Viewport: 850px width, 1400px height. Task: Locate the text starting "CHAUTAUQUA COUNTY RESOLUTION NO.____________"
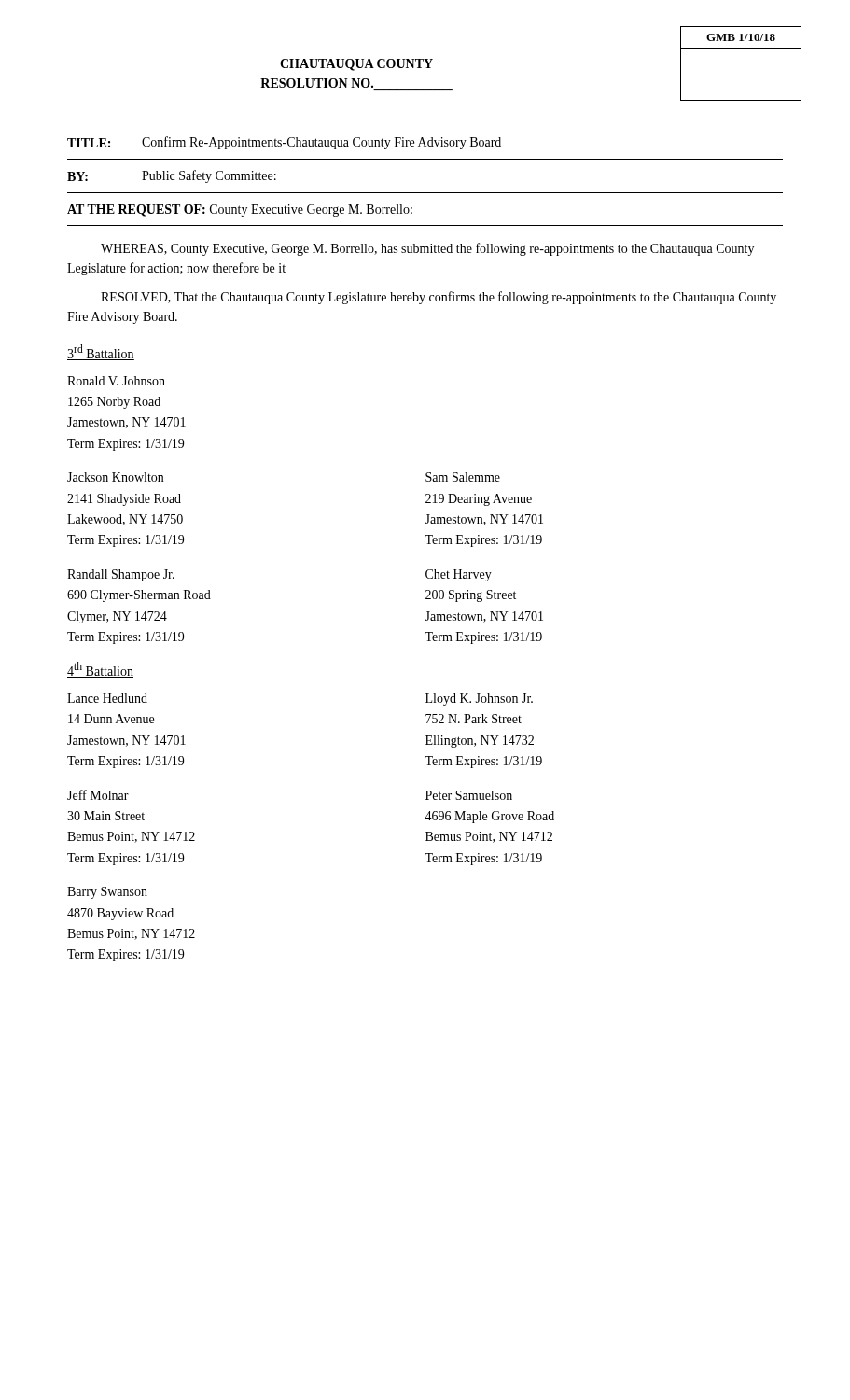point(356,74)
